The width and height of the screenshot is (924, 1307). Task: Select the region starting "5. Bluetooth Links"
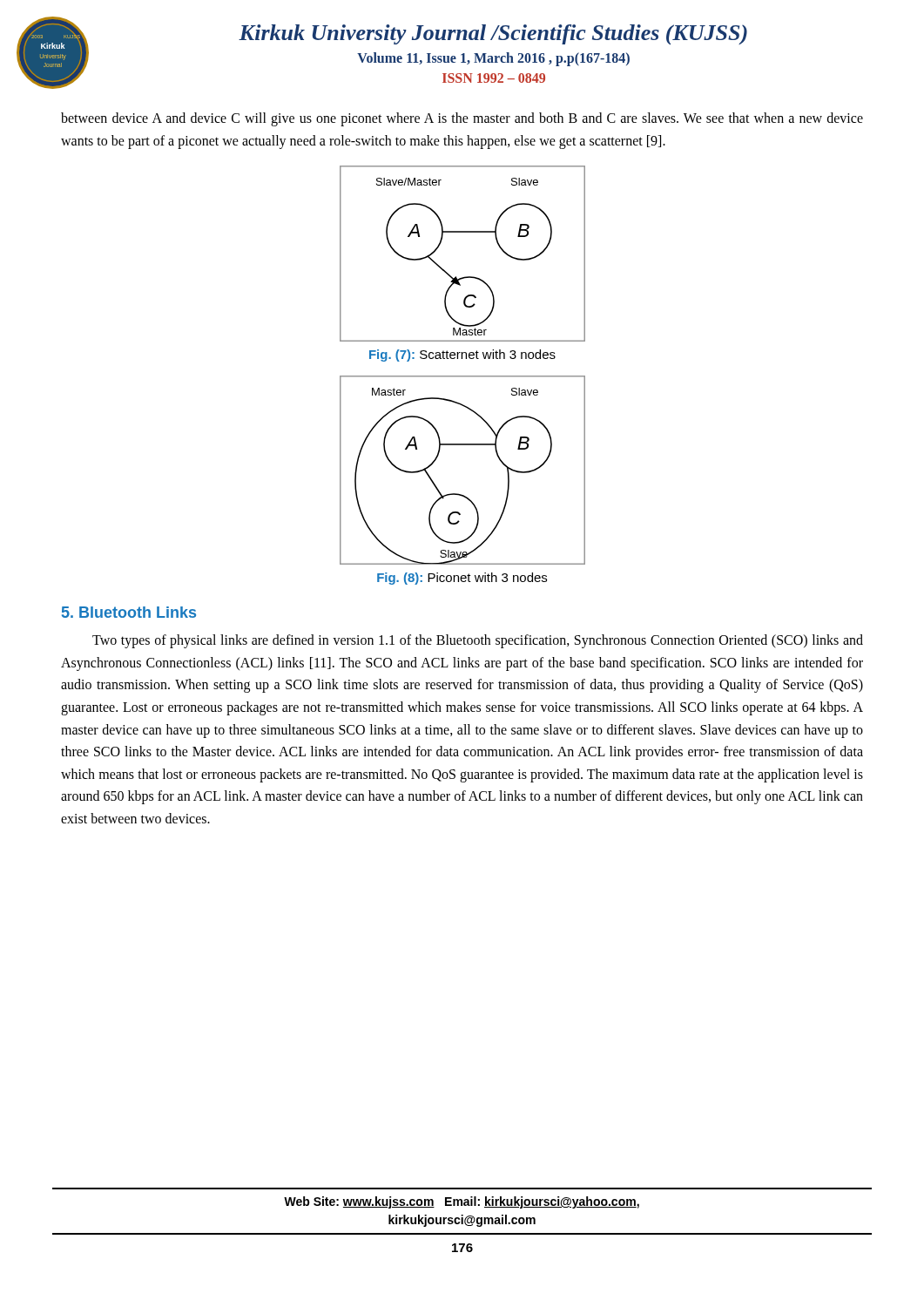click(x=129, y=613)
